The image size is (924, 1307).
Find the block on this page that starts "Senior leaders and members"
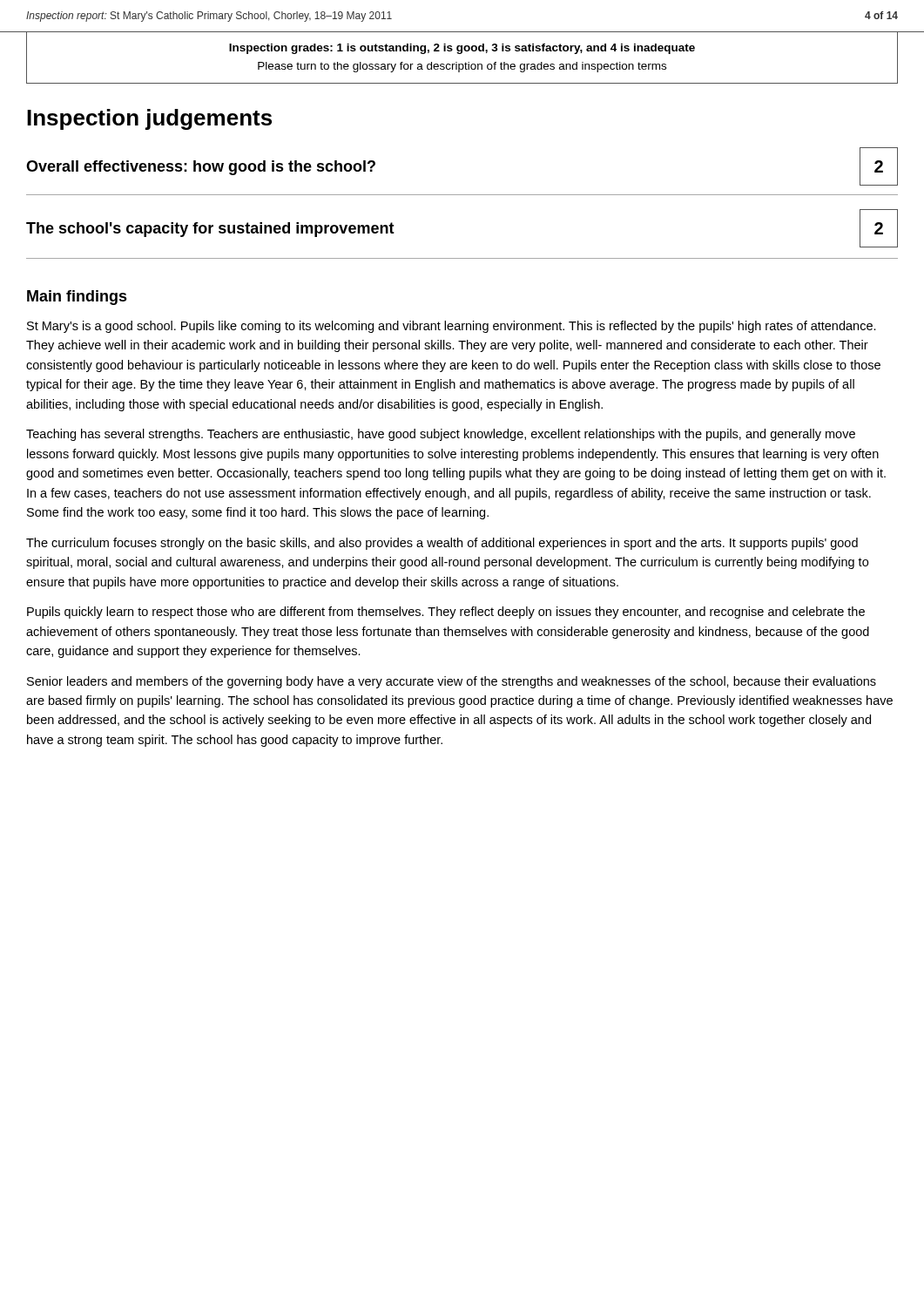(x=460, y=710)
